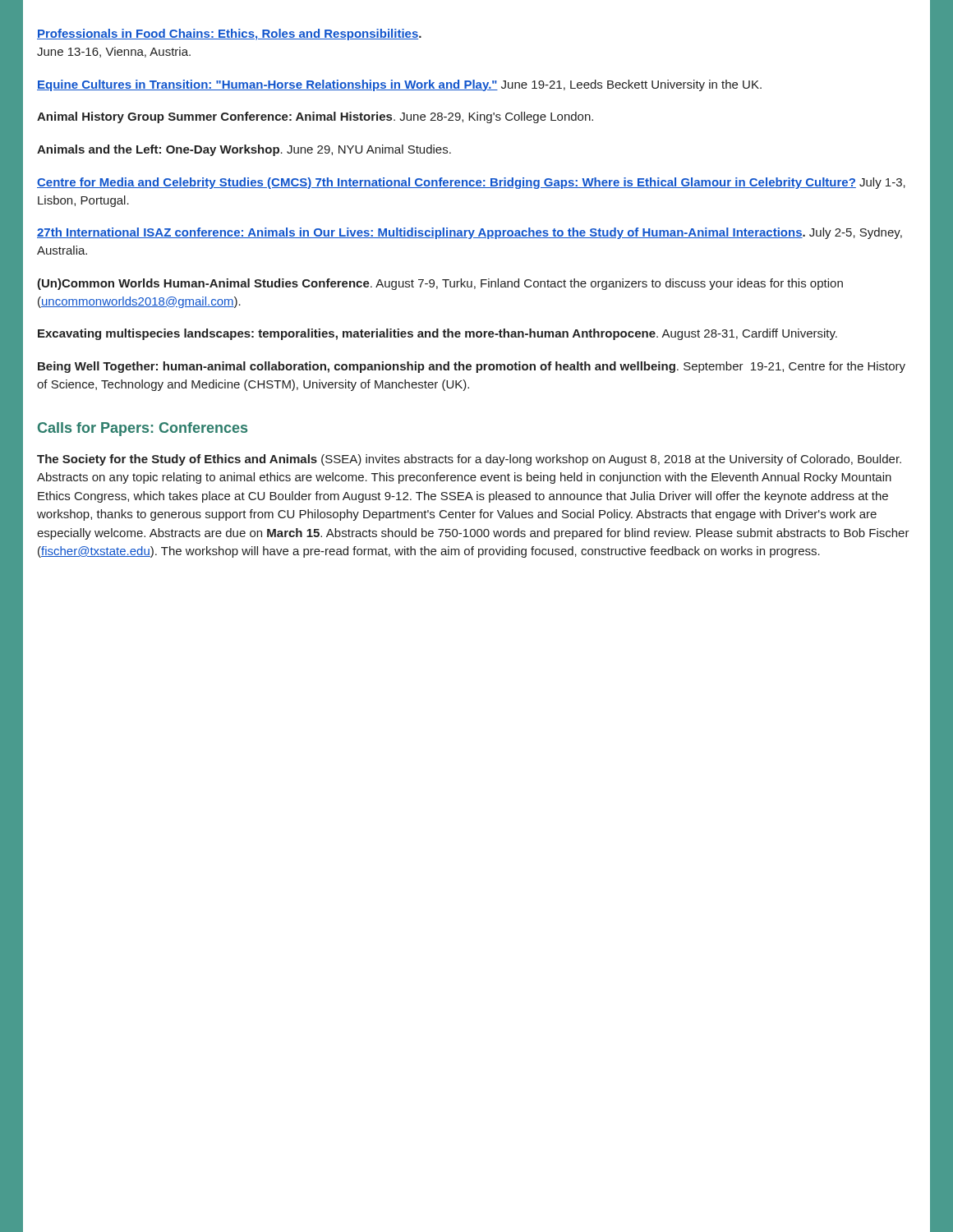This screenshot has width=953, height=1232.
Task: Navigate to the text starting "Centre for Media and"
Action: click(471, 191)
